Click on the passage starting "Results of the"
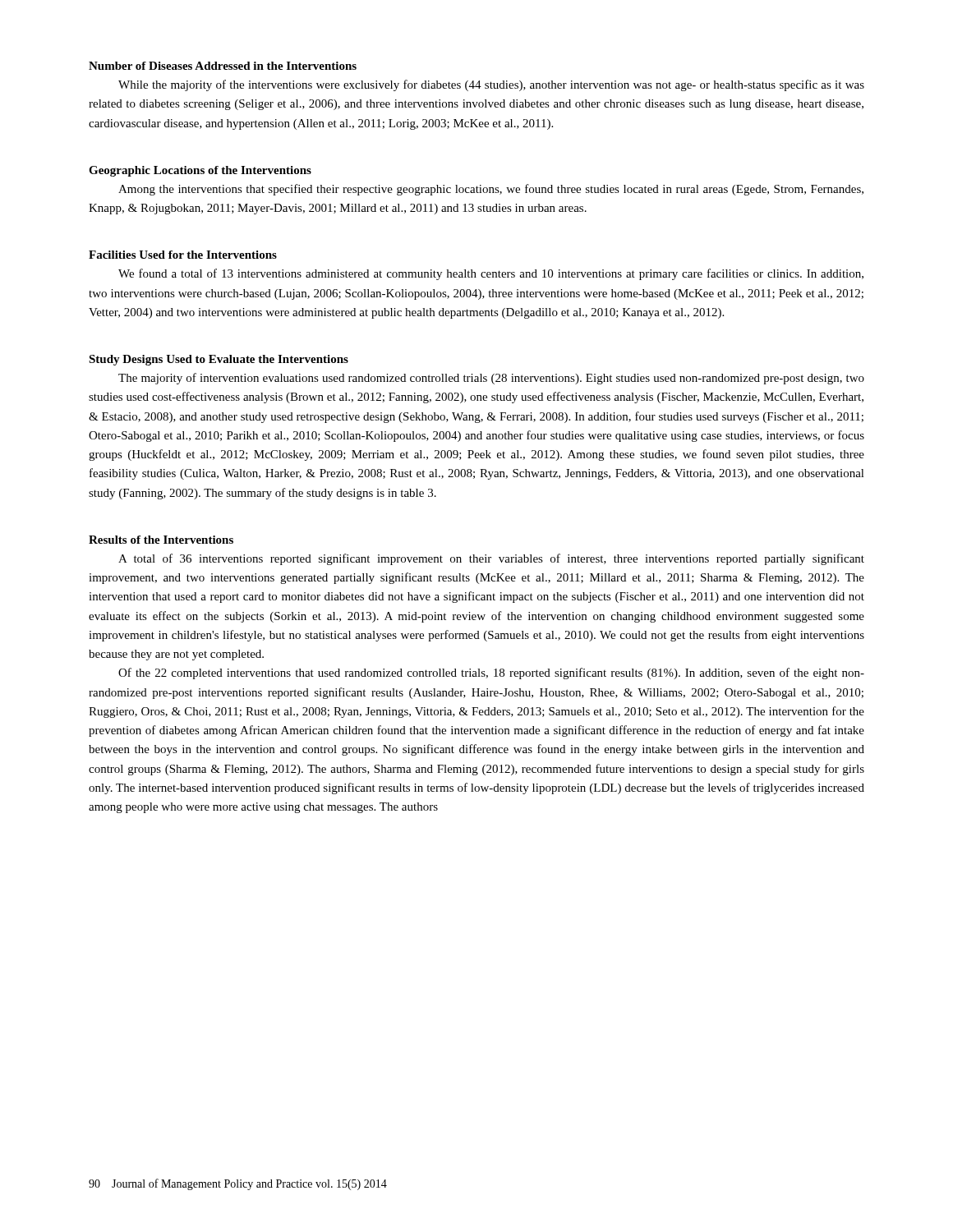 click(x=161, y=539)
